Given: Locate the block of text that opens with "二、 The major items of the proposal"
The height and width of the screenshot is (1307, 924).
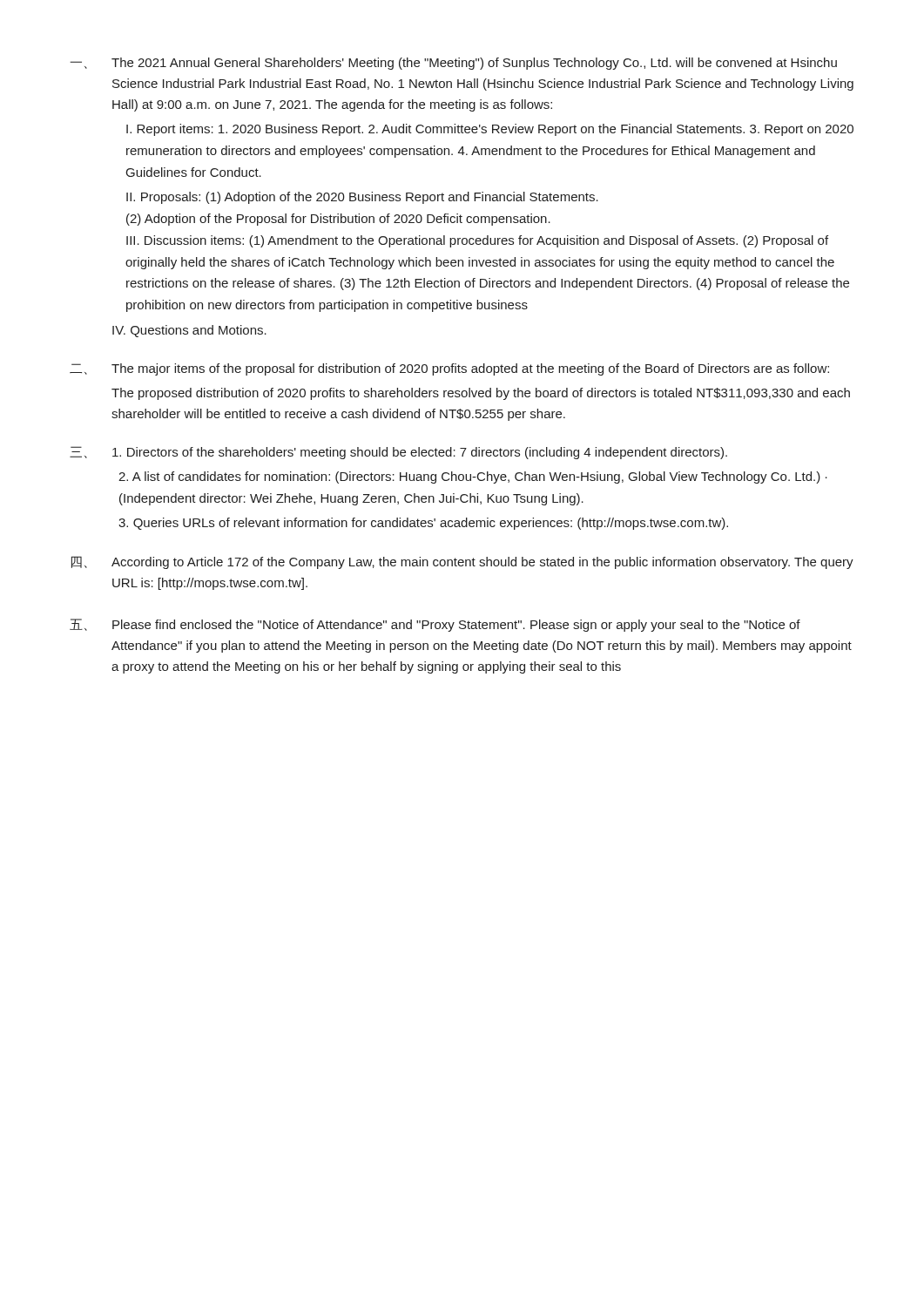Looking at the screenshot, I should point(462,391).
